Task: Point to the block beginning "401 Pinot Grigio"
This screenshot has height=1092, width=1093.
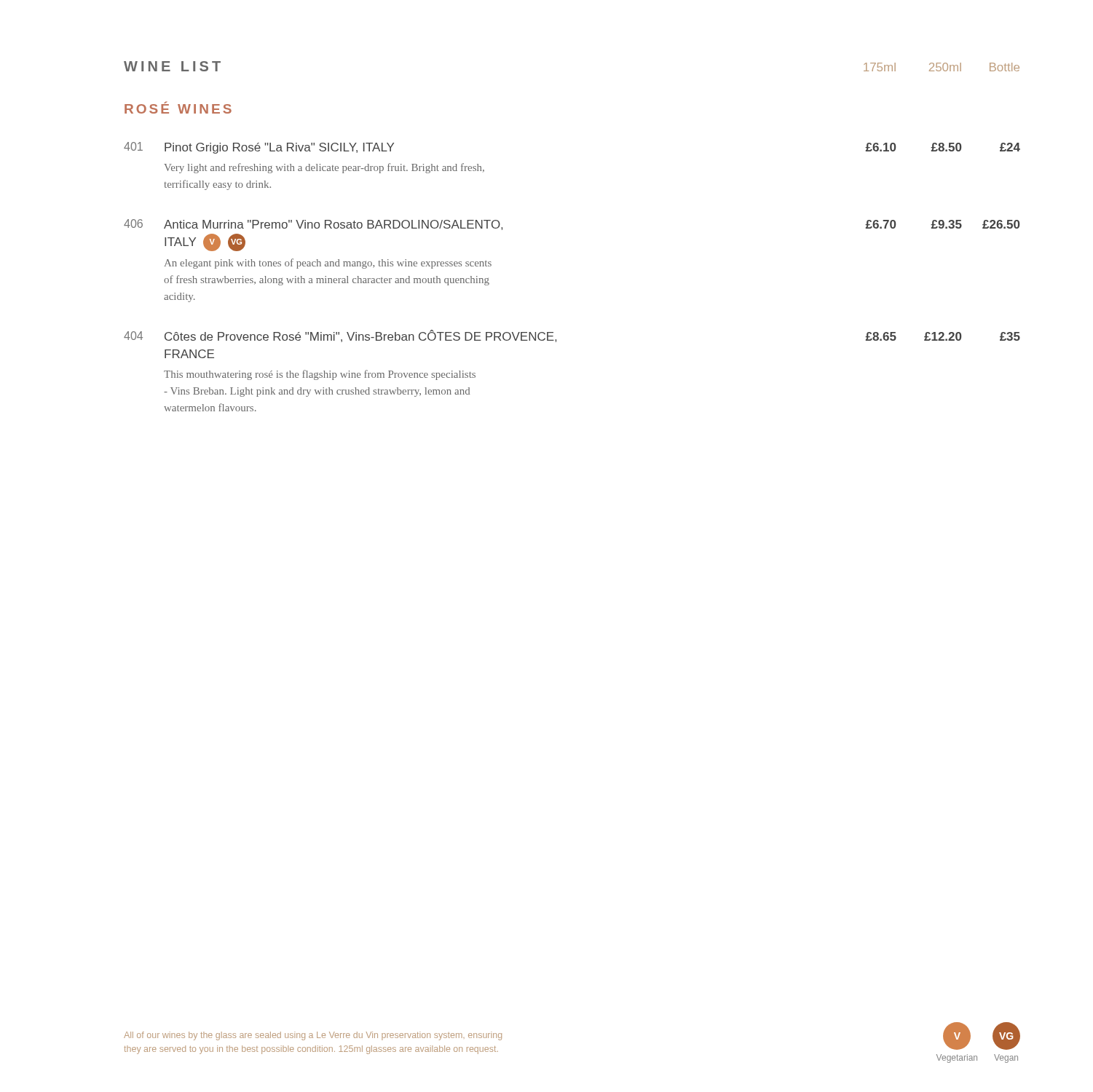Action: 279,147
